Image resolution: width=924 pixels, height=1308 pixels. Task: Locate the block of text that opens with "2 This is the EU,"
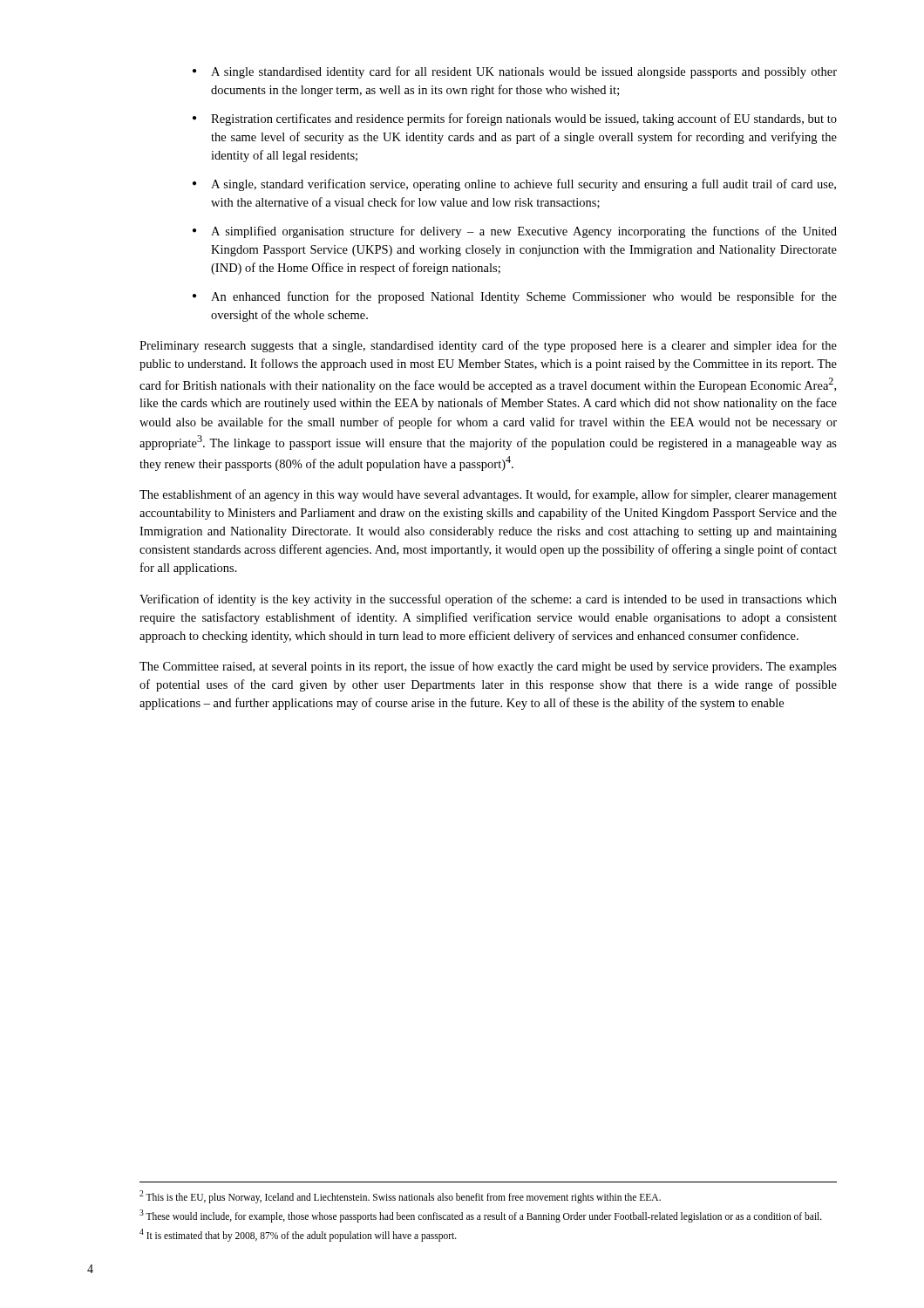(400, 1196)
